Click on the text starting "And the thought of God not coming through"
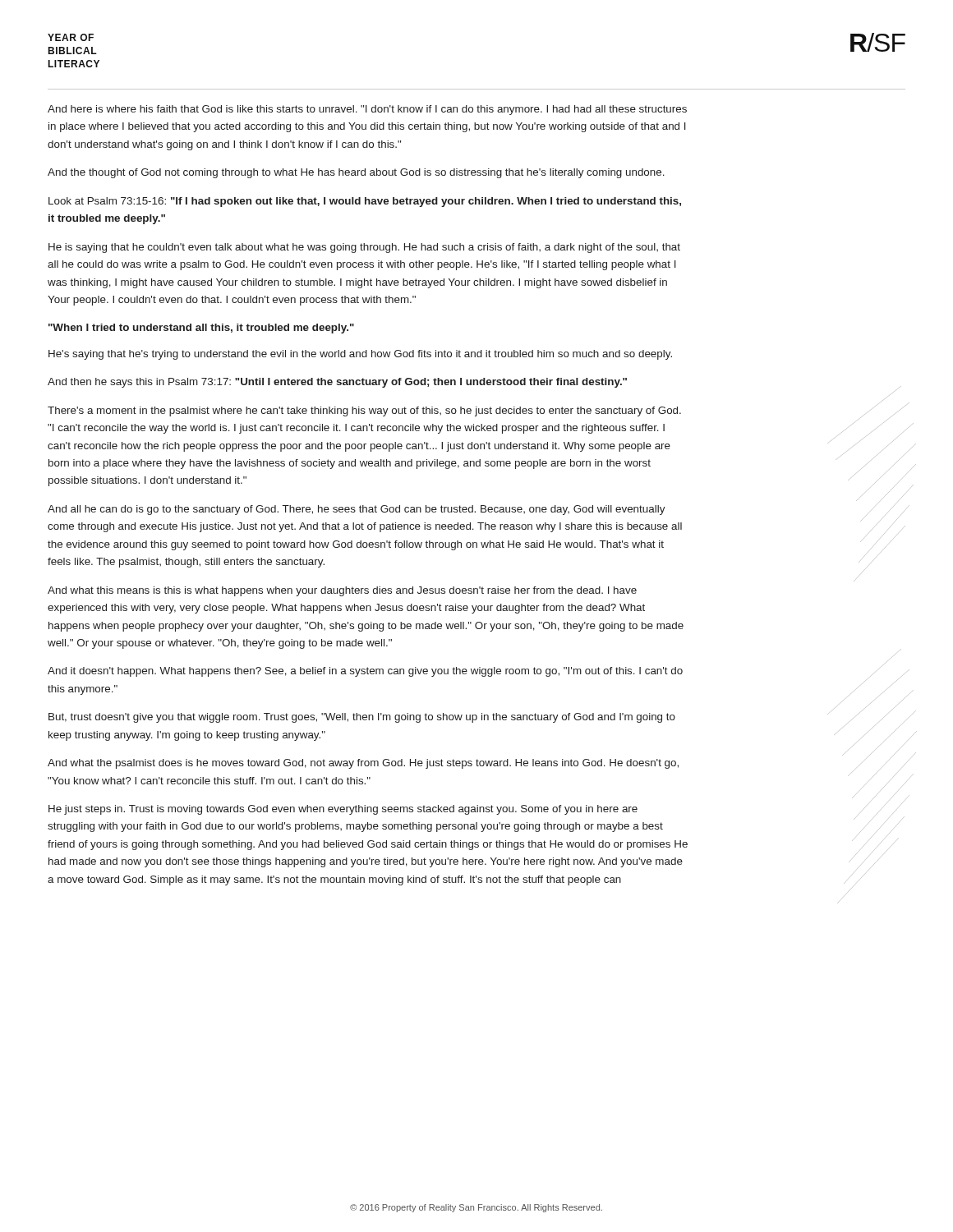Viewport: 953px width, 1232px height. (368, 173)
